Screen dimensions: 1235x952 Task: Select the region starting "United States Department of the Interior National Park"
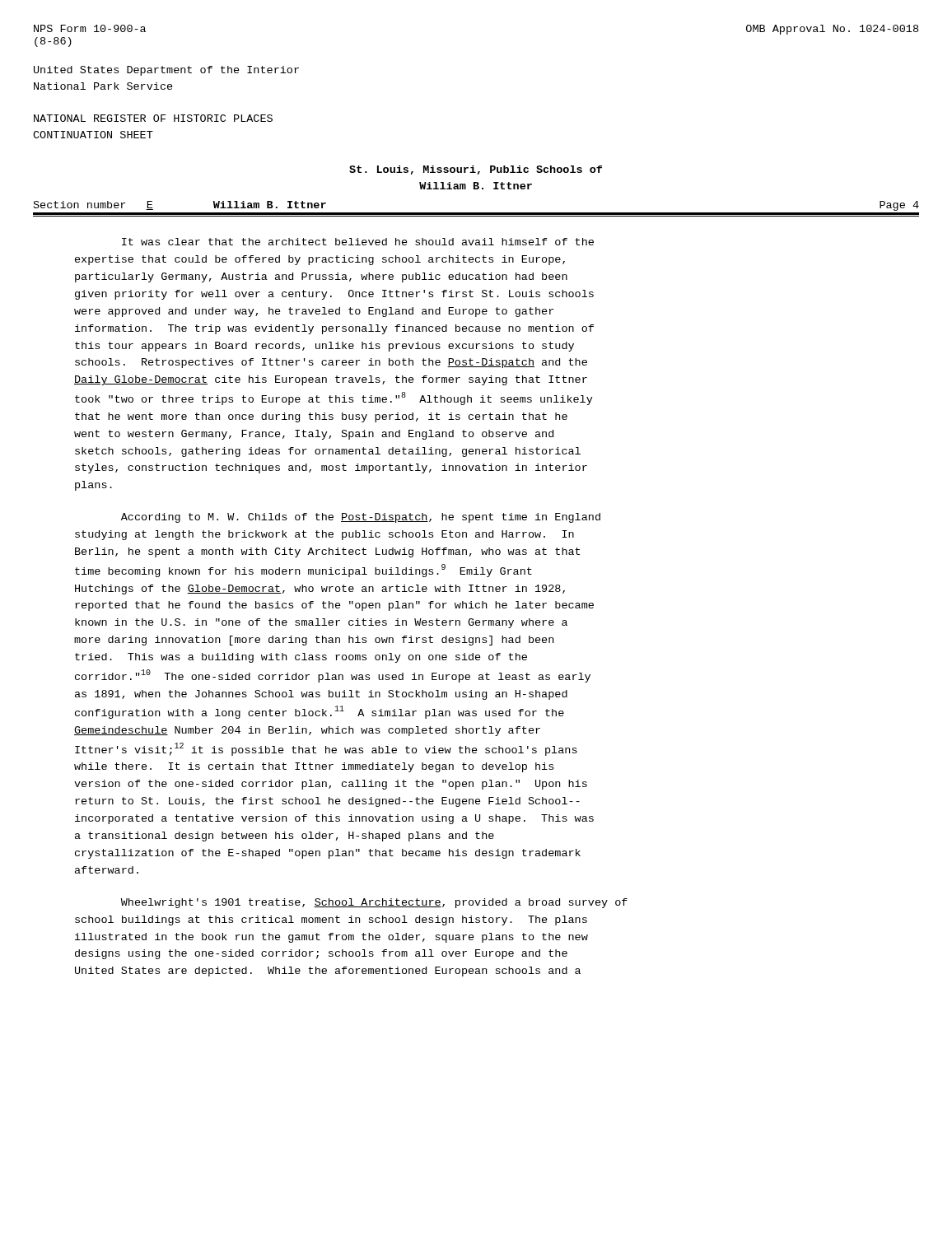coord(166,79)
